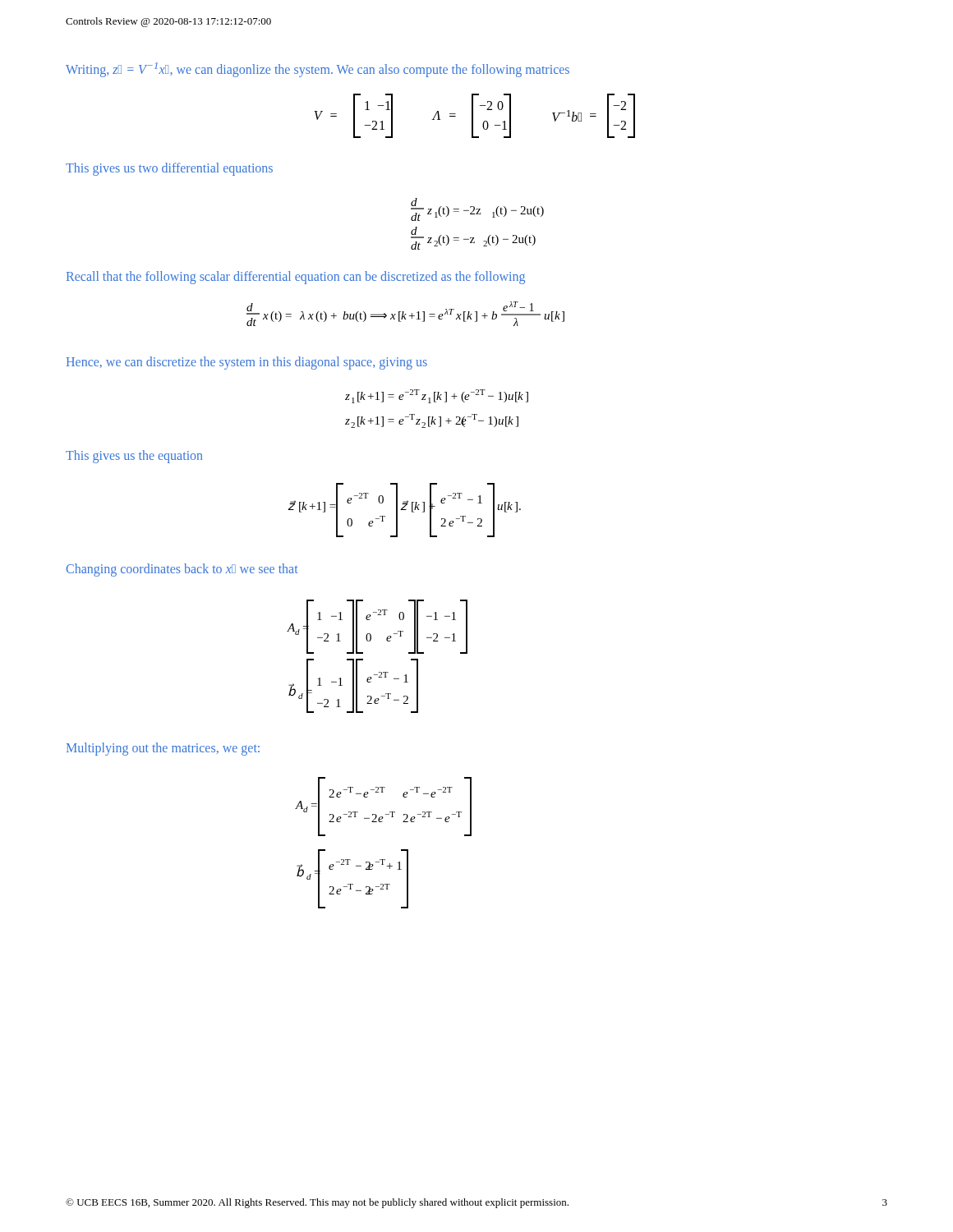Screen dimensions: 1232x953
Task: Point to the element starting "d dt x"
Action: (476, 317)
